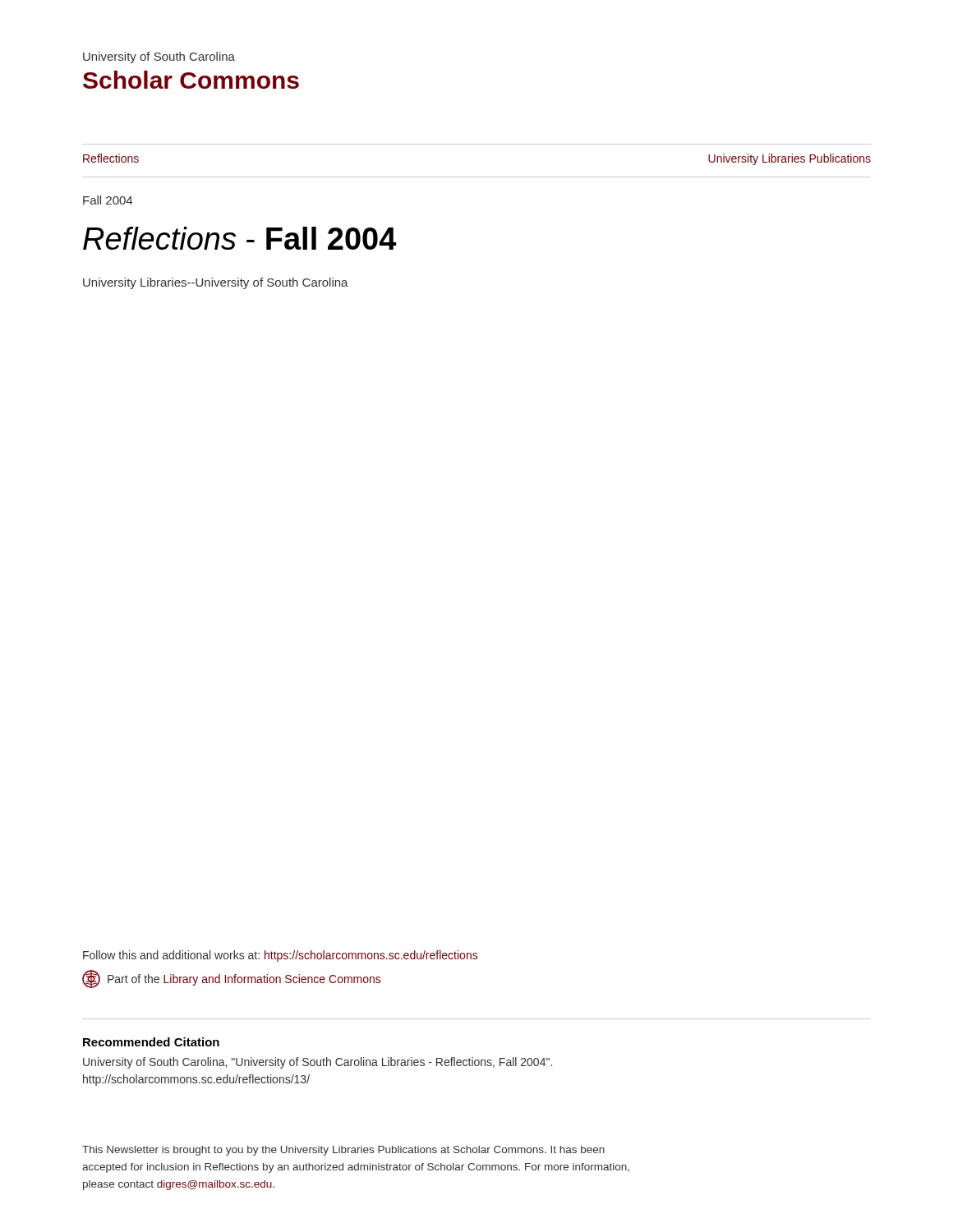The width and height of the screenshot is (953, 1232).
Task: Click the passage that begins "University of South Carolina, "University of"
Action: (318, 1071)
